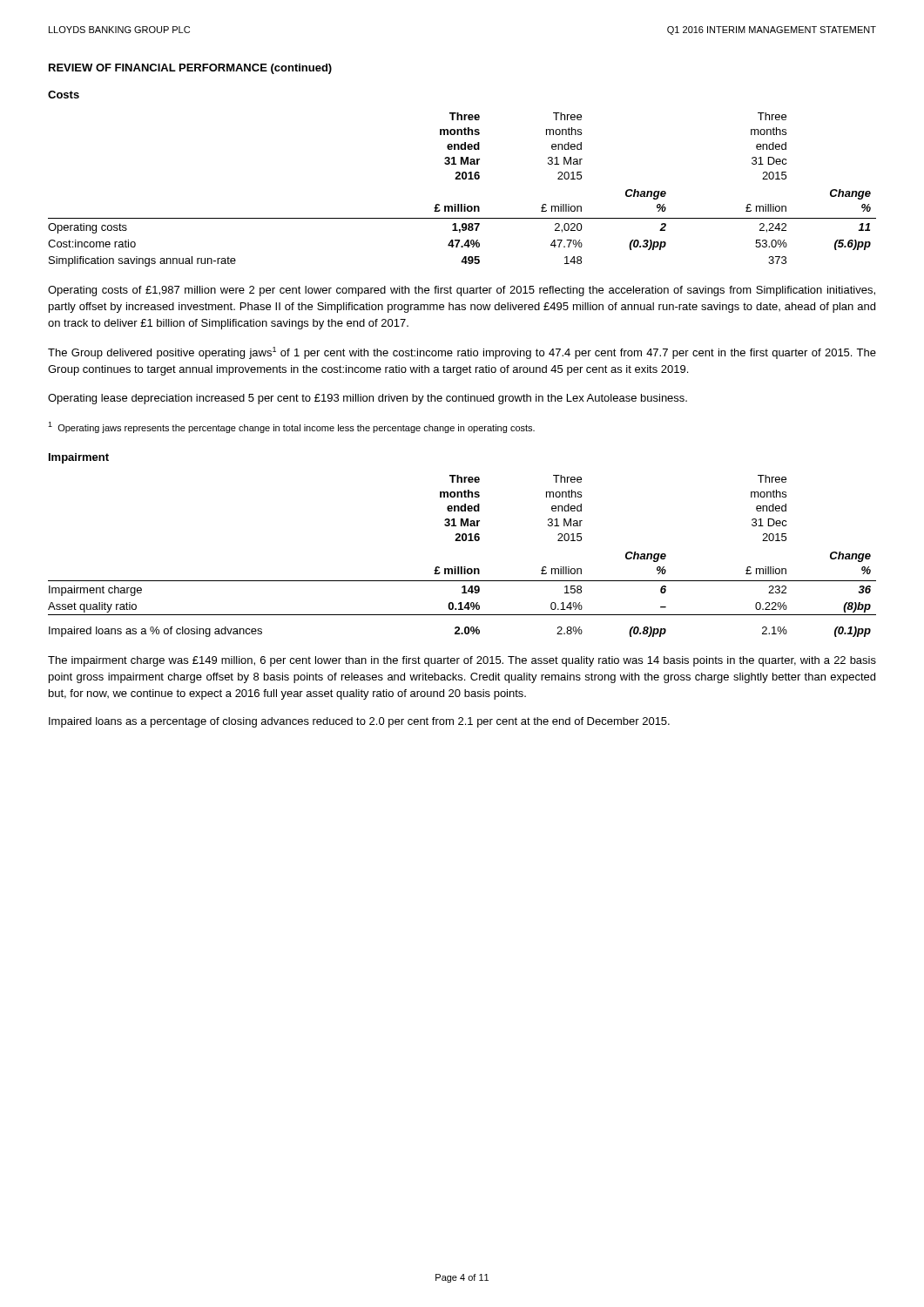Locate the table with the text "Asset quality ratio"
The width and height of the screenshot is (924, 1307).
coord(462,554)
